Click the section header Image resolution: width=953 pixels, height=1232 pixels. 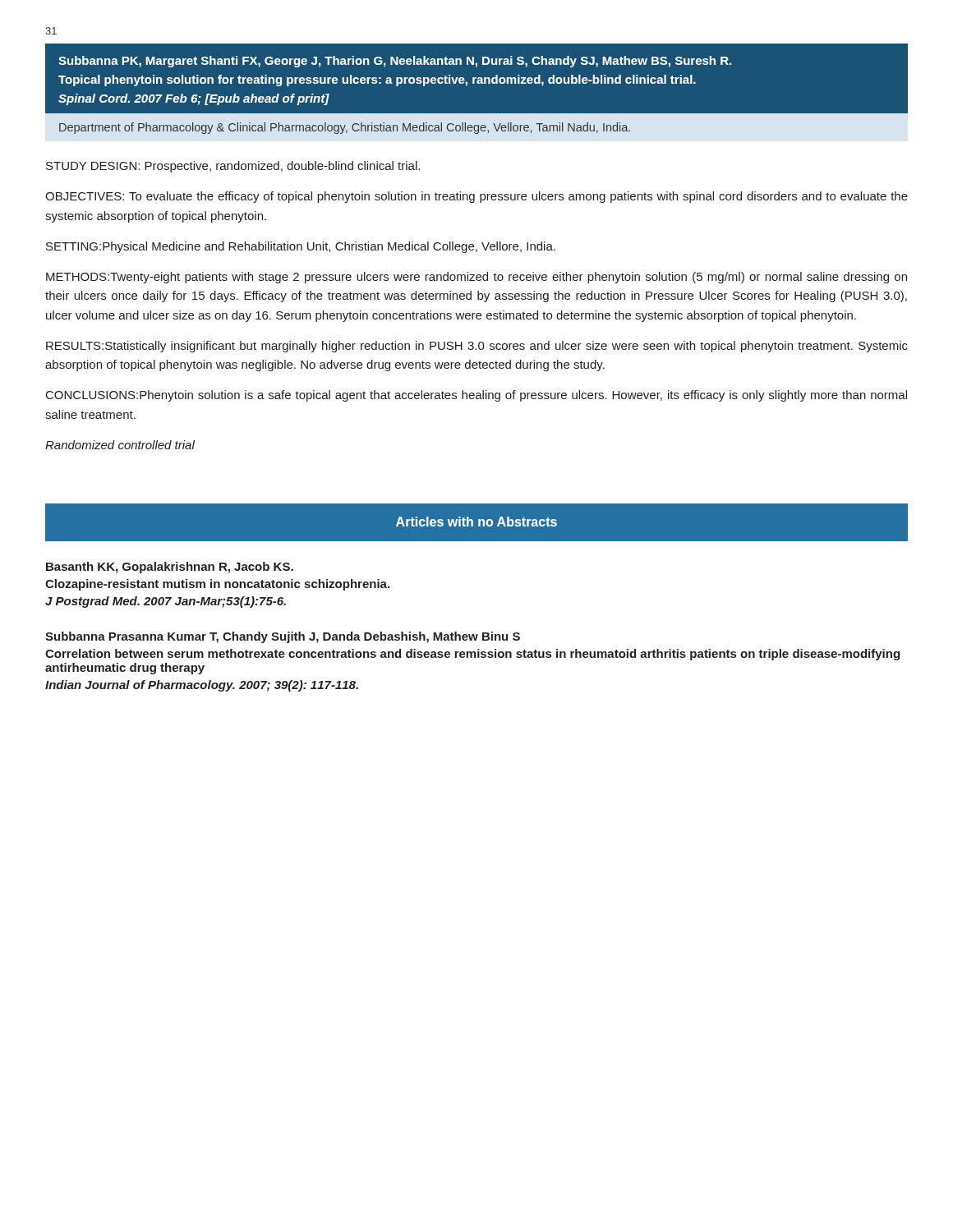[476, 522]
